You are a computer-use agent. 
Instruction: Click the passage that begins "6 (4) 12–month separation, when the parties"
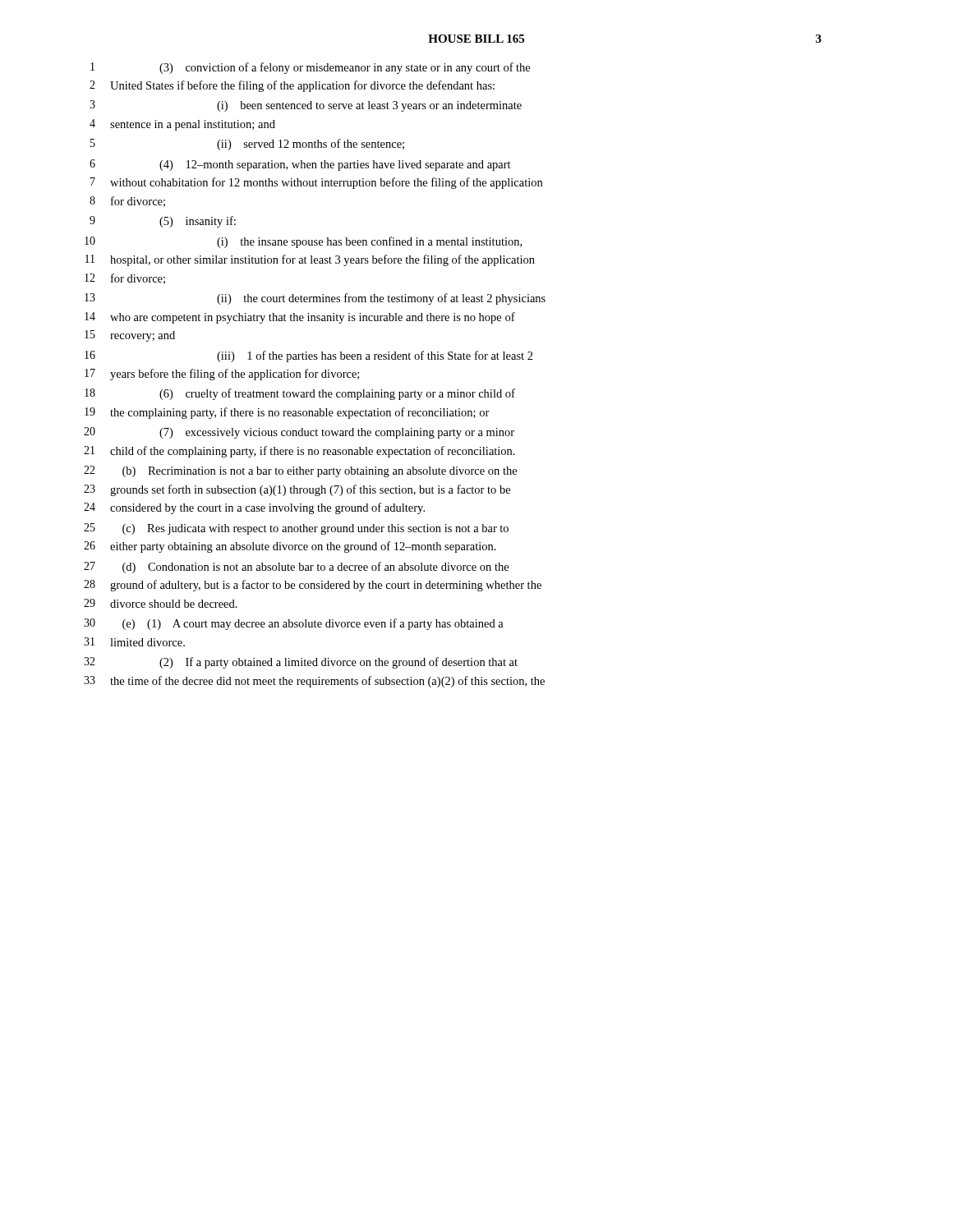[x=476, y=183]
